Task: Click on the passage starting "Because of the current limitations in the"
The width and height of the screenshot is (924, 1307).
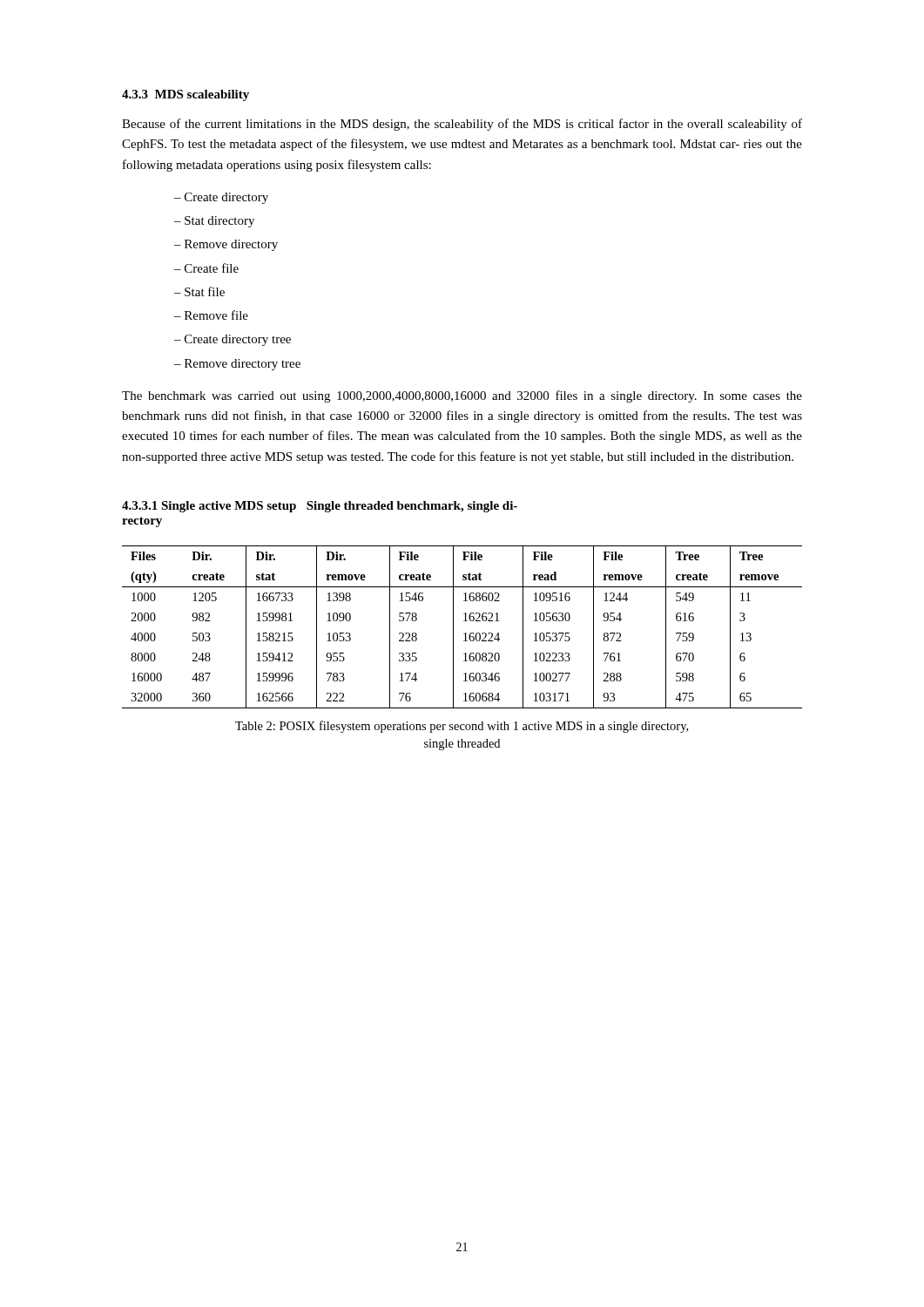Action: coord(462,144)
